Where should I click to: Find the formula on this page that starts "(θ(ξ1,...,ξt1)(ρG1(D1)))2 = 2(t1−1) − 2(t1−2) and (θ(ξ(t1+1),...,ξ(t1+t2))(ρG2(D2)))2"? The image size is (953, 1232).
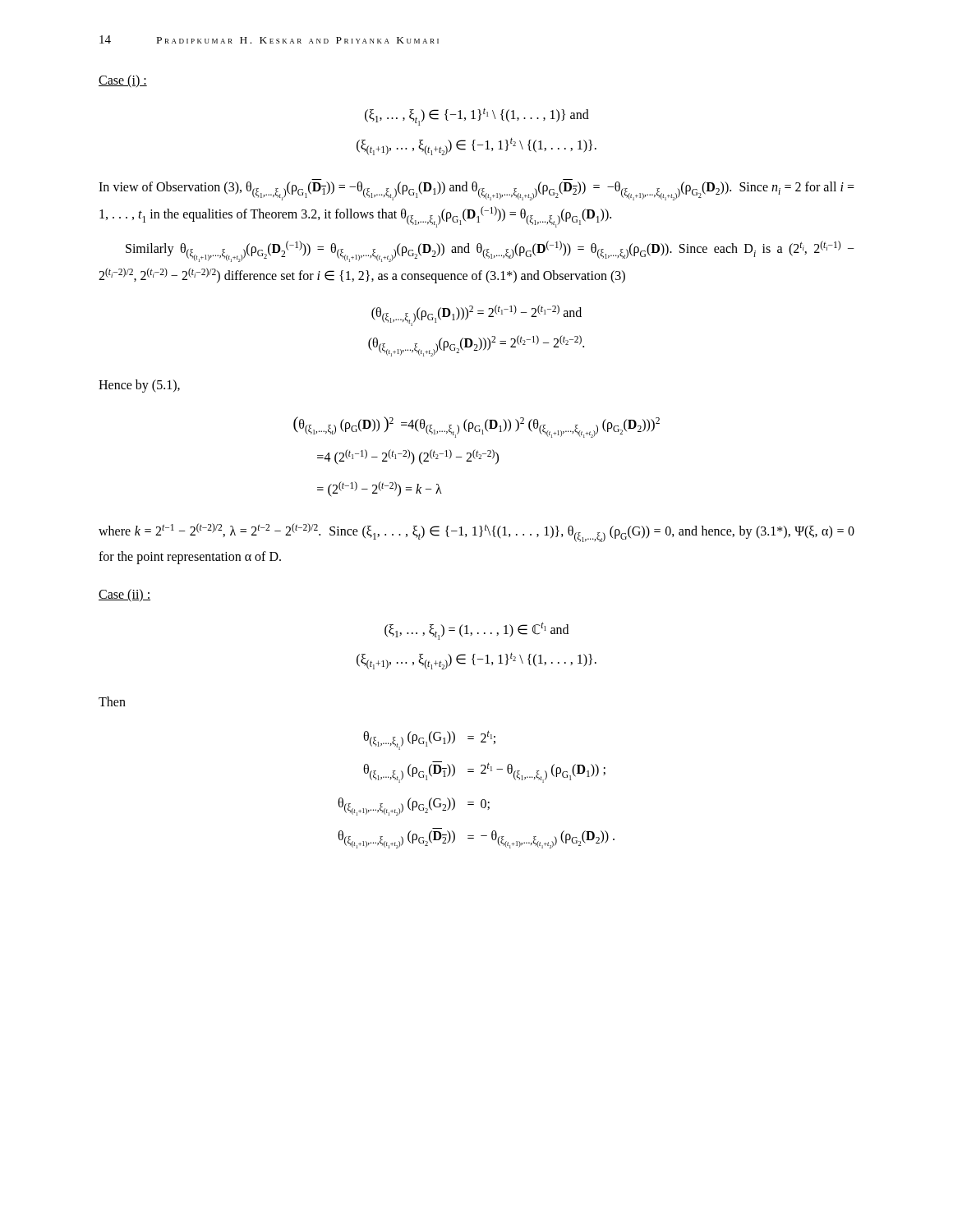pyautogui.click(x=476, y=330)
